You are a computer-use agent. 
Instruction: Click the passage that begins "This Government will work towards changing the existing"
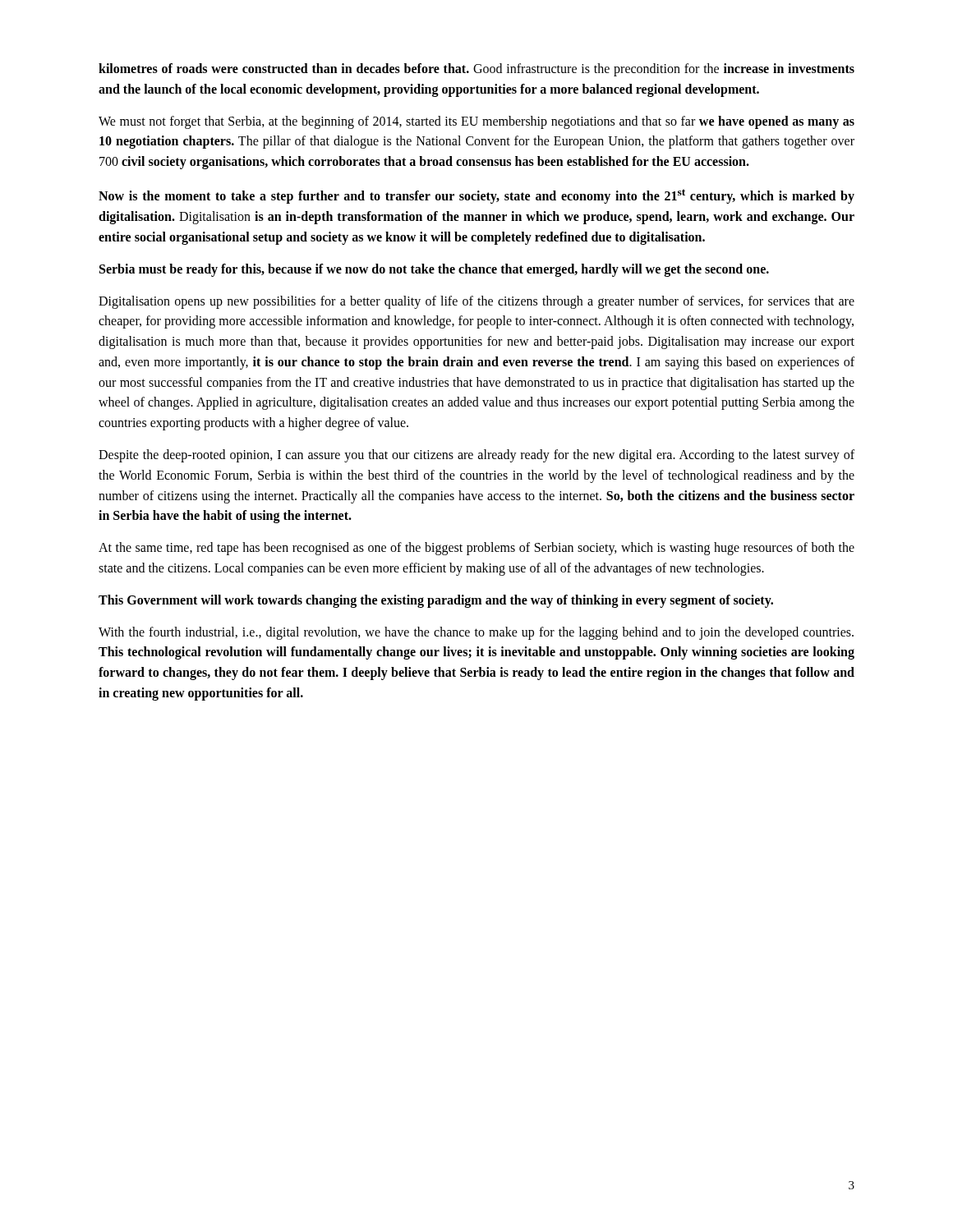(476, 601)
